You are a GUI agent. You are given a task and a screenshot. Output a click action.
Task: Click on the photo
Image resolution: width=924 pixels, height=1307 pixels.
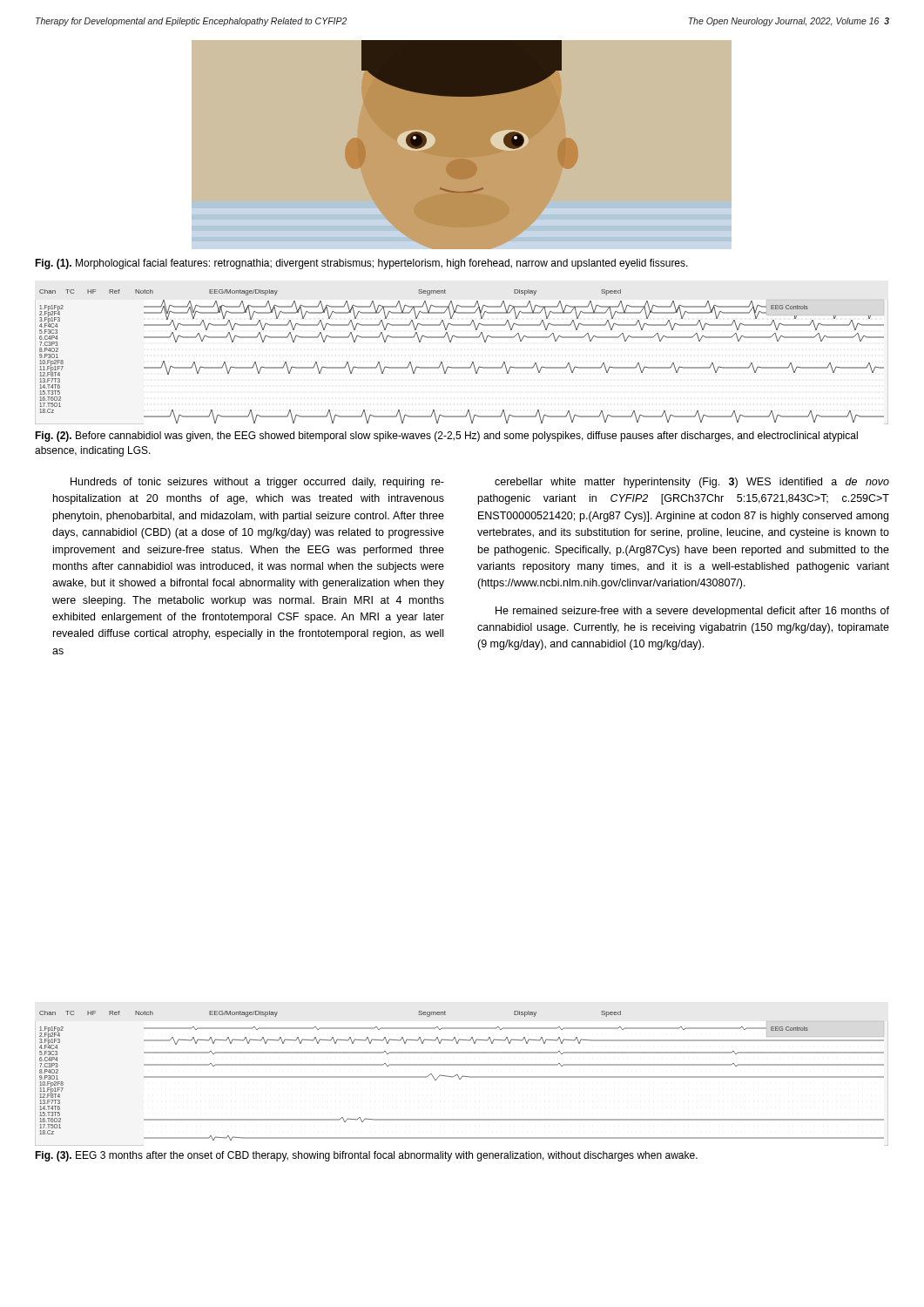(462, 145)
